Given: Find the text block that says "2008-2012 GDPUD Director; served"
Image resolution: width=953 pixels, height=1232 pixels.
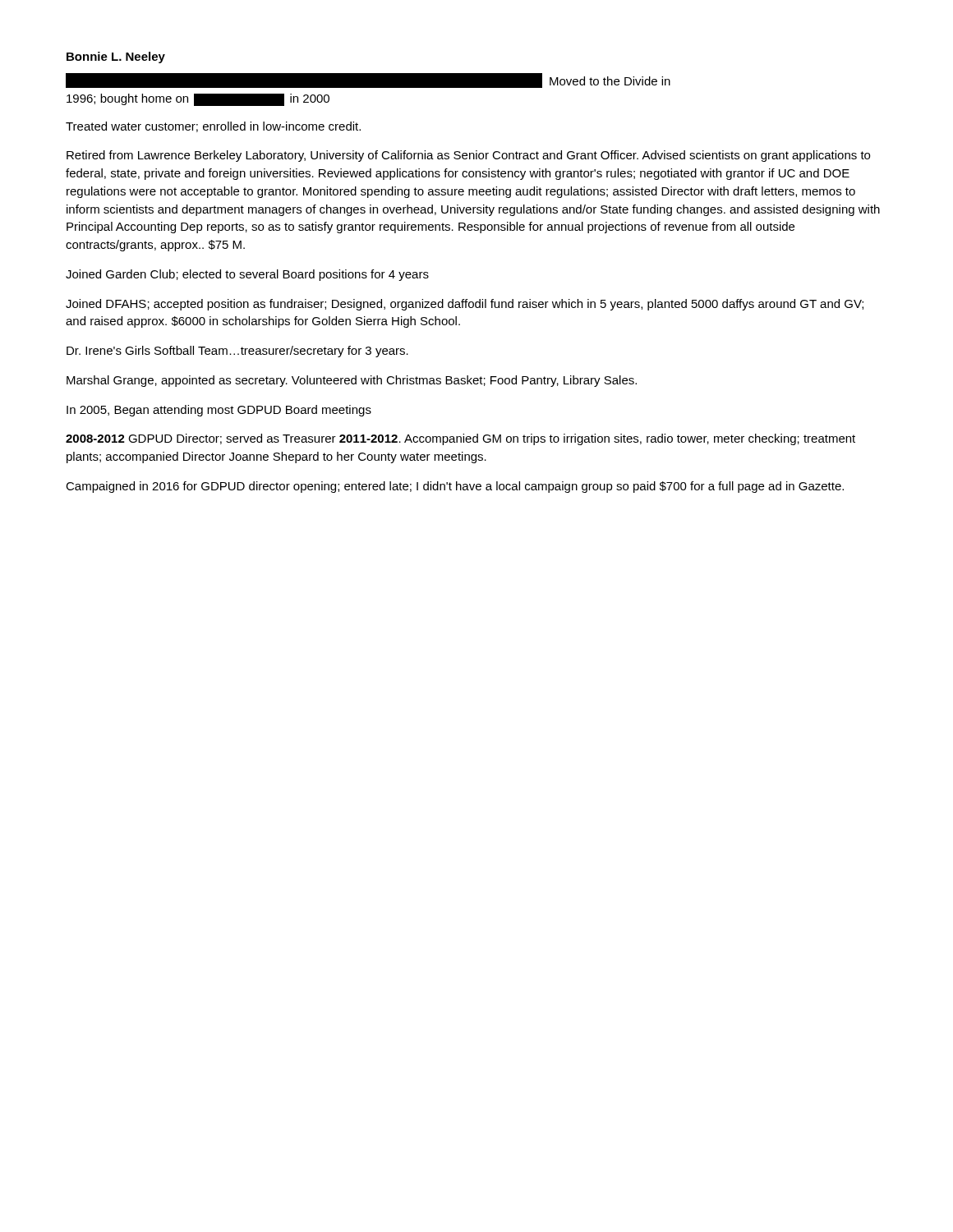Looking at the screenshot, I should click(461, 447).
